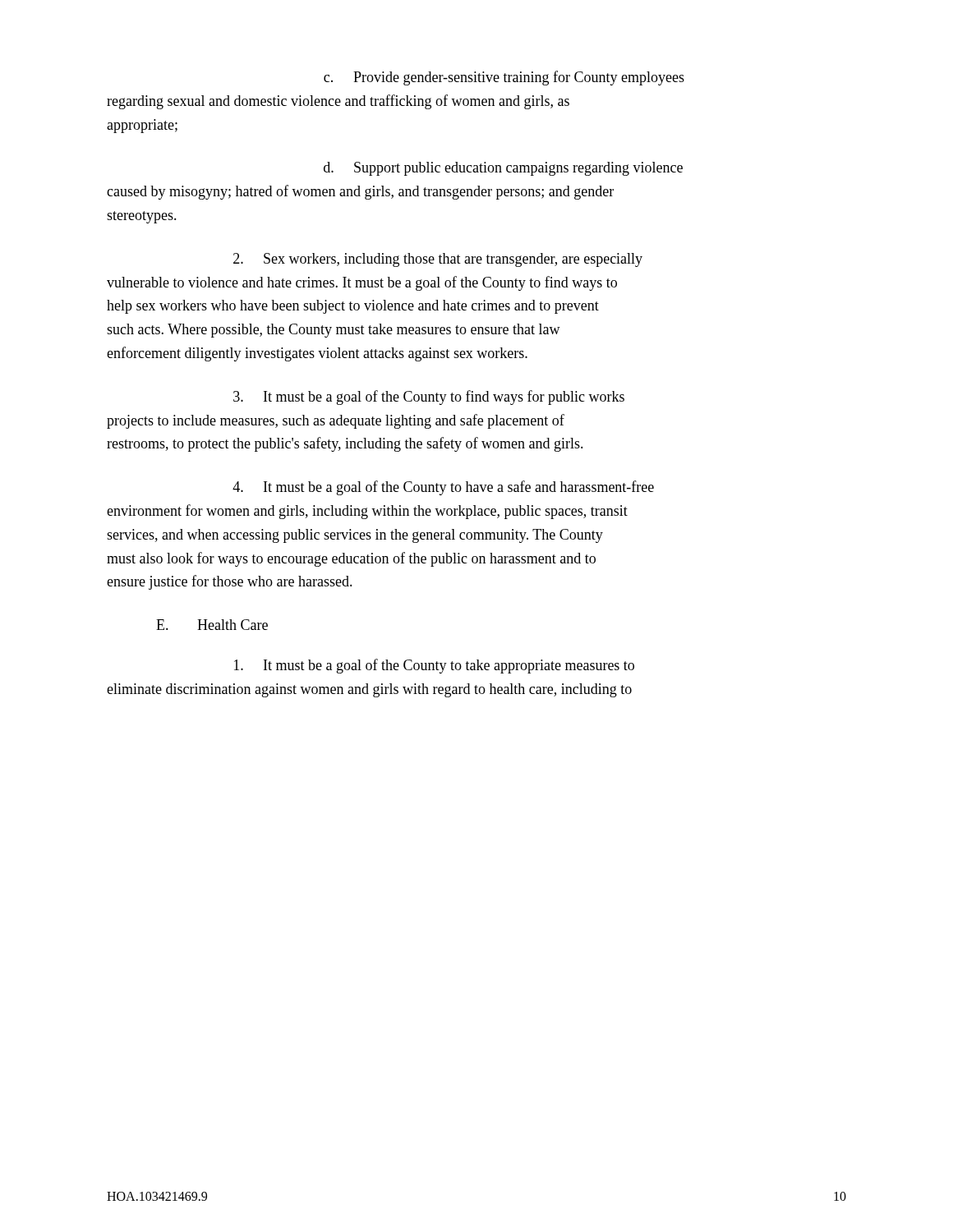This screenshot has height=1232, width=953.
Task: Find the block on this page that starts "2.Sex workers, including those that are"
Action: (476, 306)
